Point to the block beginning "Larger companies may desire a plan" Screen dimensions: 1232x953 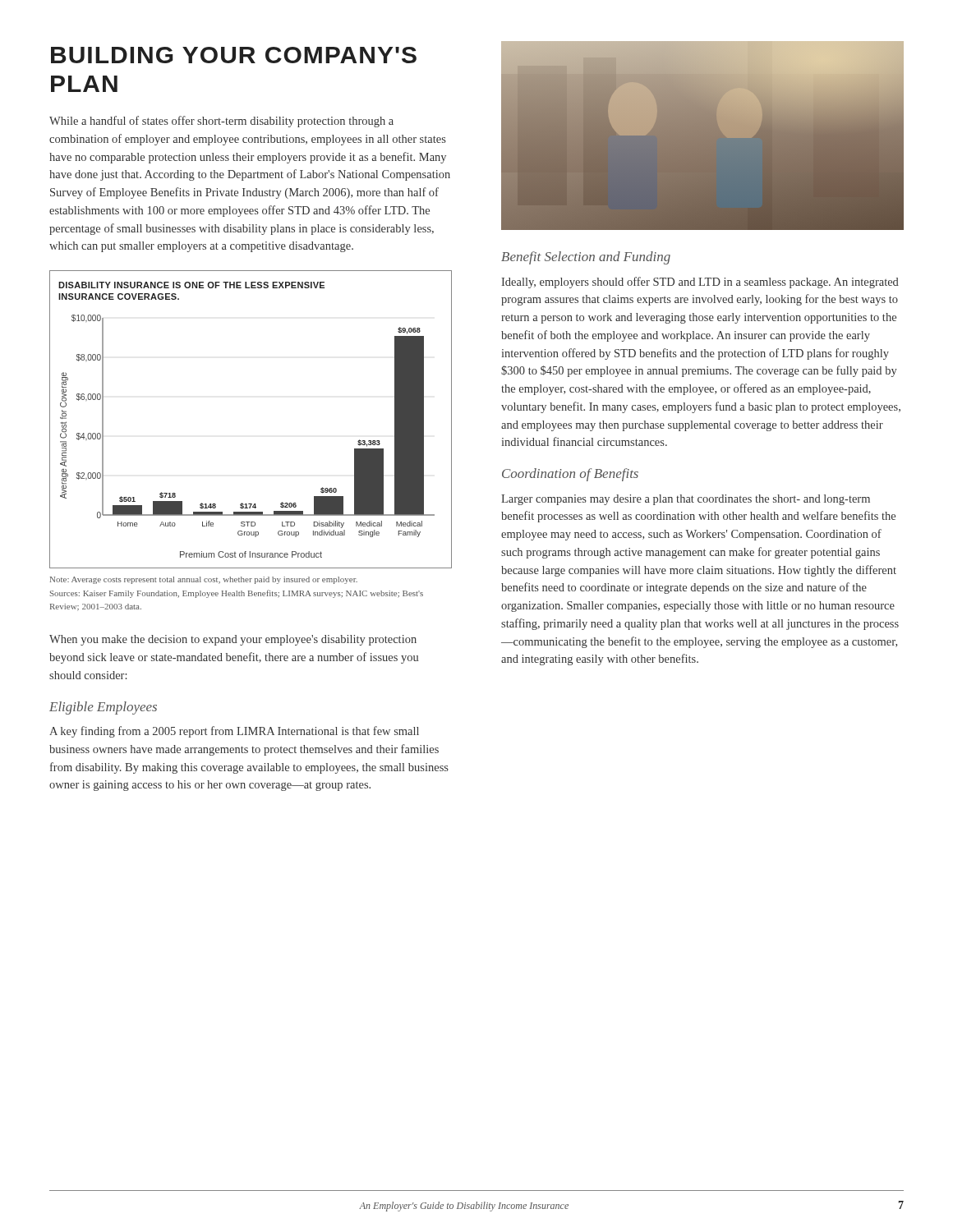pos(702,579)
